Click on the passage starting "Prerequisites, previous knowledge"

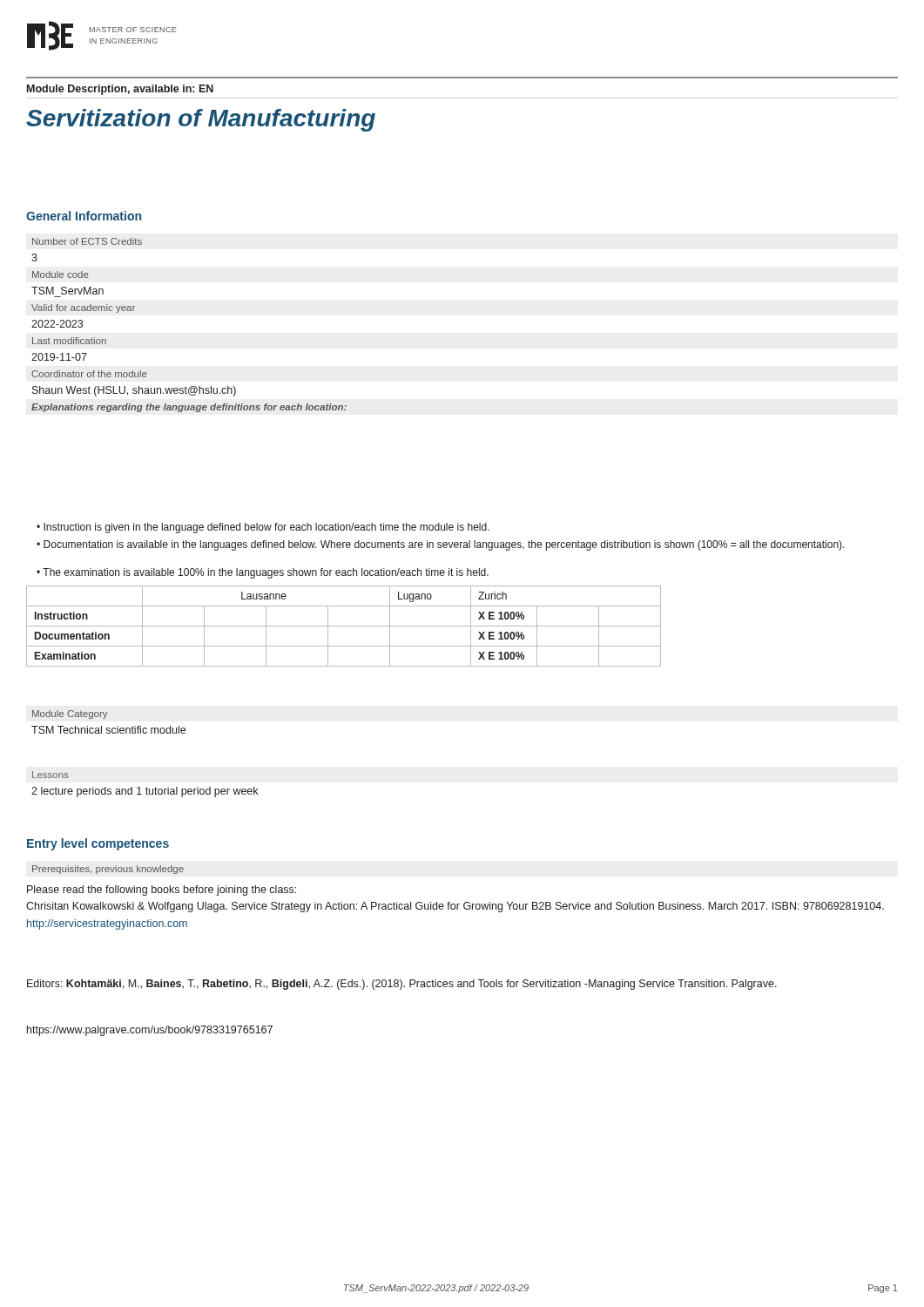(x=108, y=870)
